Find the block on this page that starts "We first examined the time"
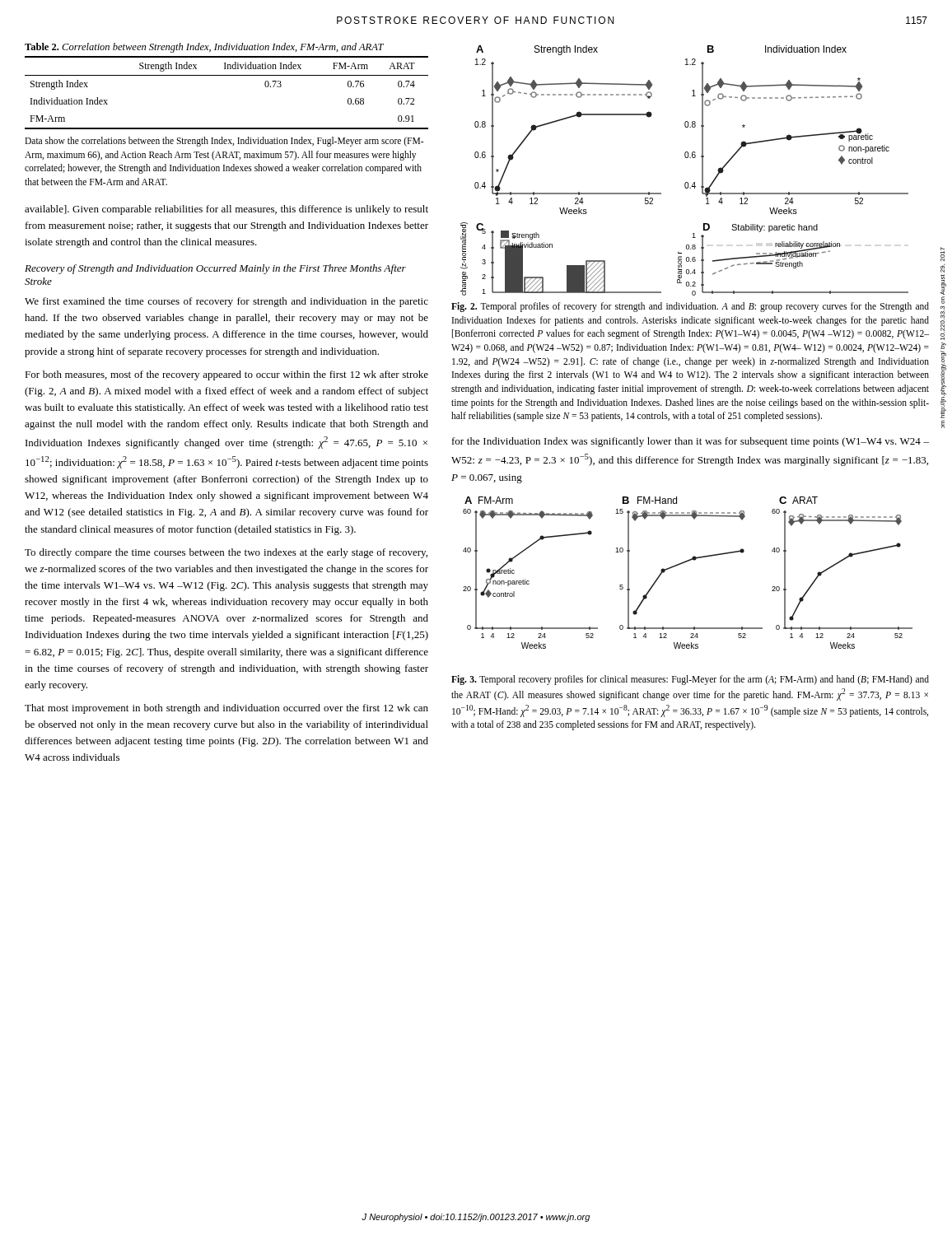 tap(226, 326)
